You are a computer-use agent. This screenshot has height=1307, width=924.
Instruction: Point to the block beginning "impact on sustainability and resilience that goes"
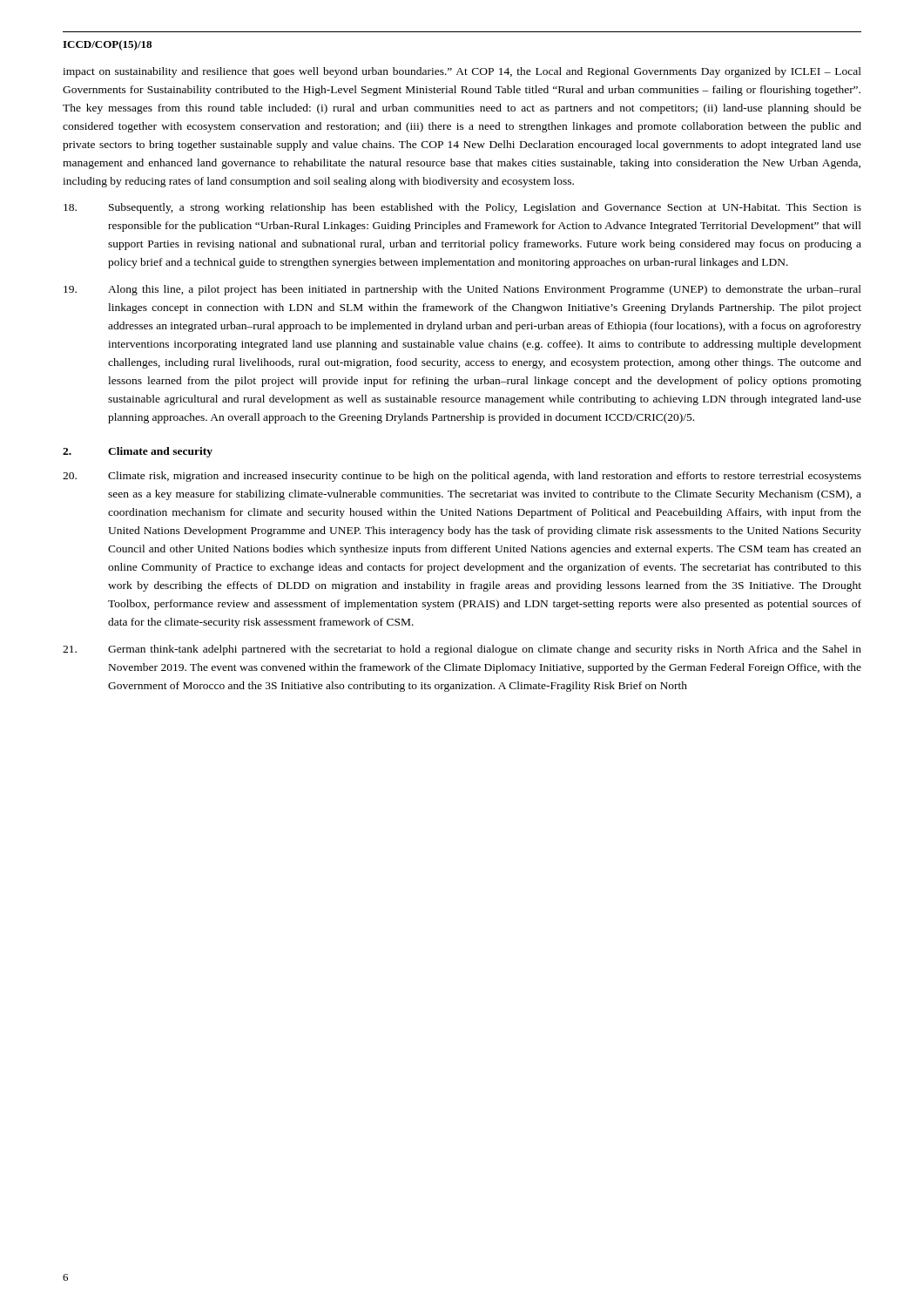pos(462,126)
